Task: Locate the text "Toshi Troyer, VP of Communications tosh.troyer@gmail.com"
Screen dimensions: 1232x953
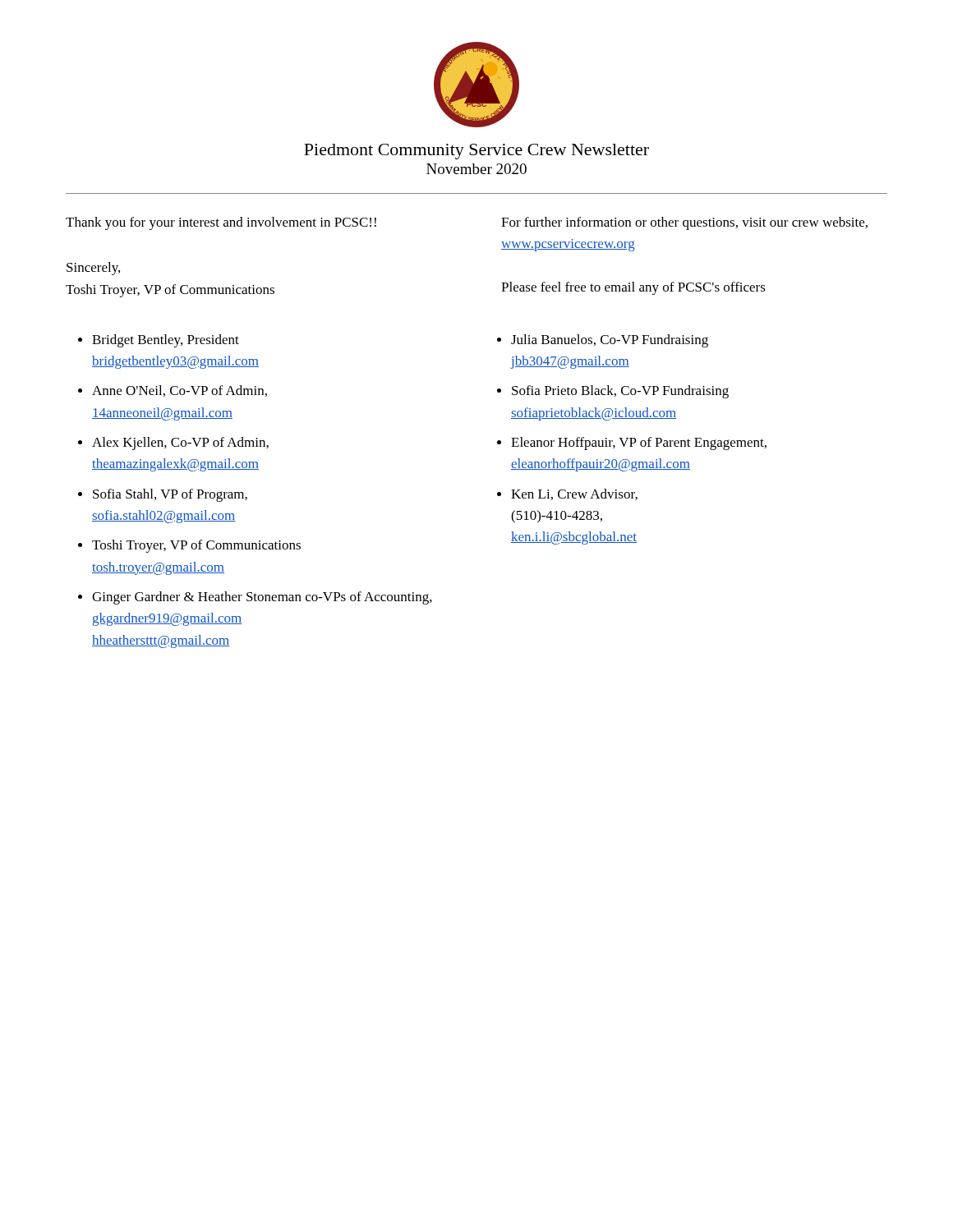Action: [x=197, y=556]
